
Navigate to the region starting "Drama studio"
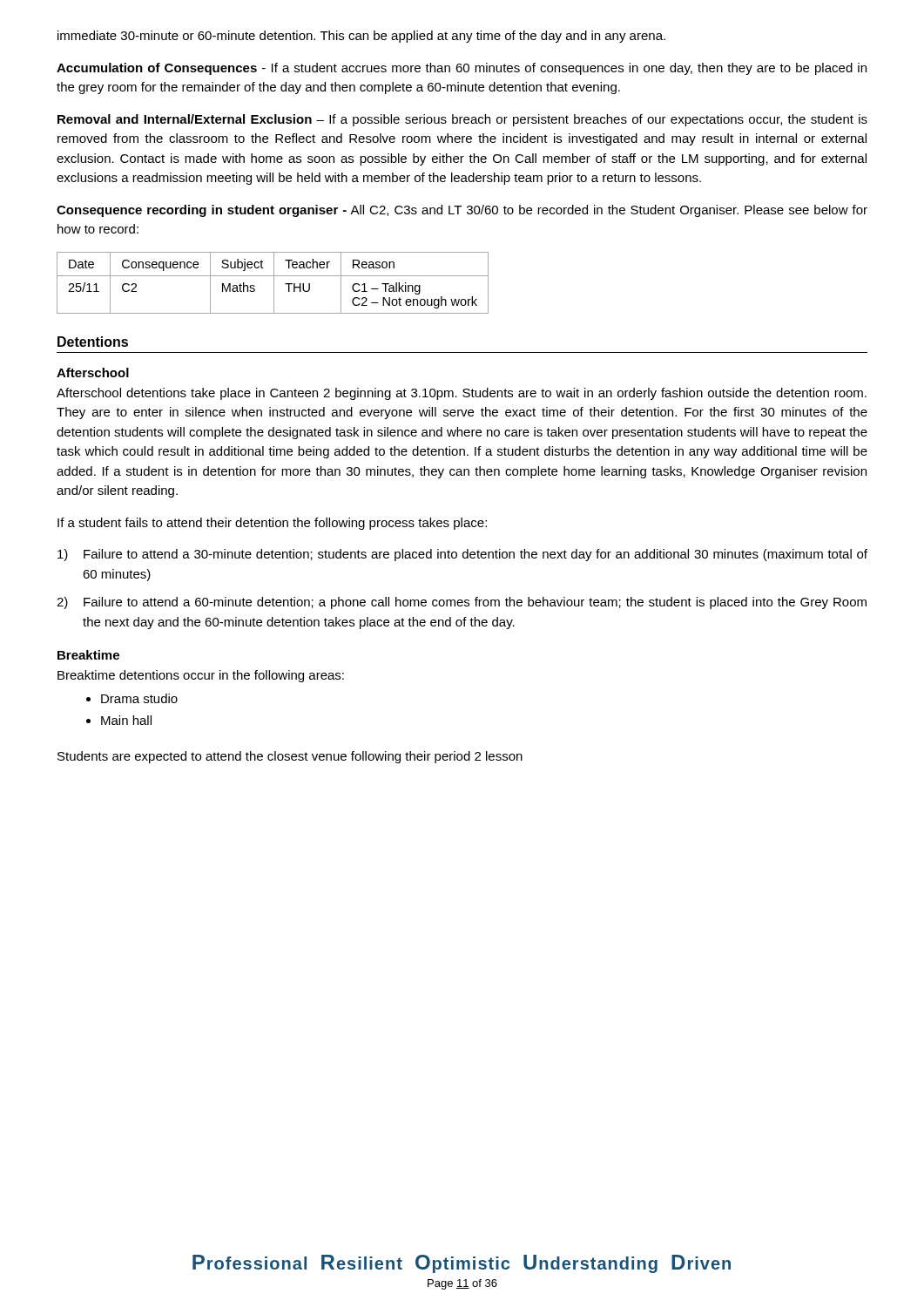click(x=139, y=698)
